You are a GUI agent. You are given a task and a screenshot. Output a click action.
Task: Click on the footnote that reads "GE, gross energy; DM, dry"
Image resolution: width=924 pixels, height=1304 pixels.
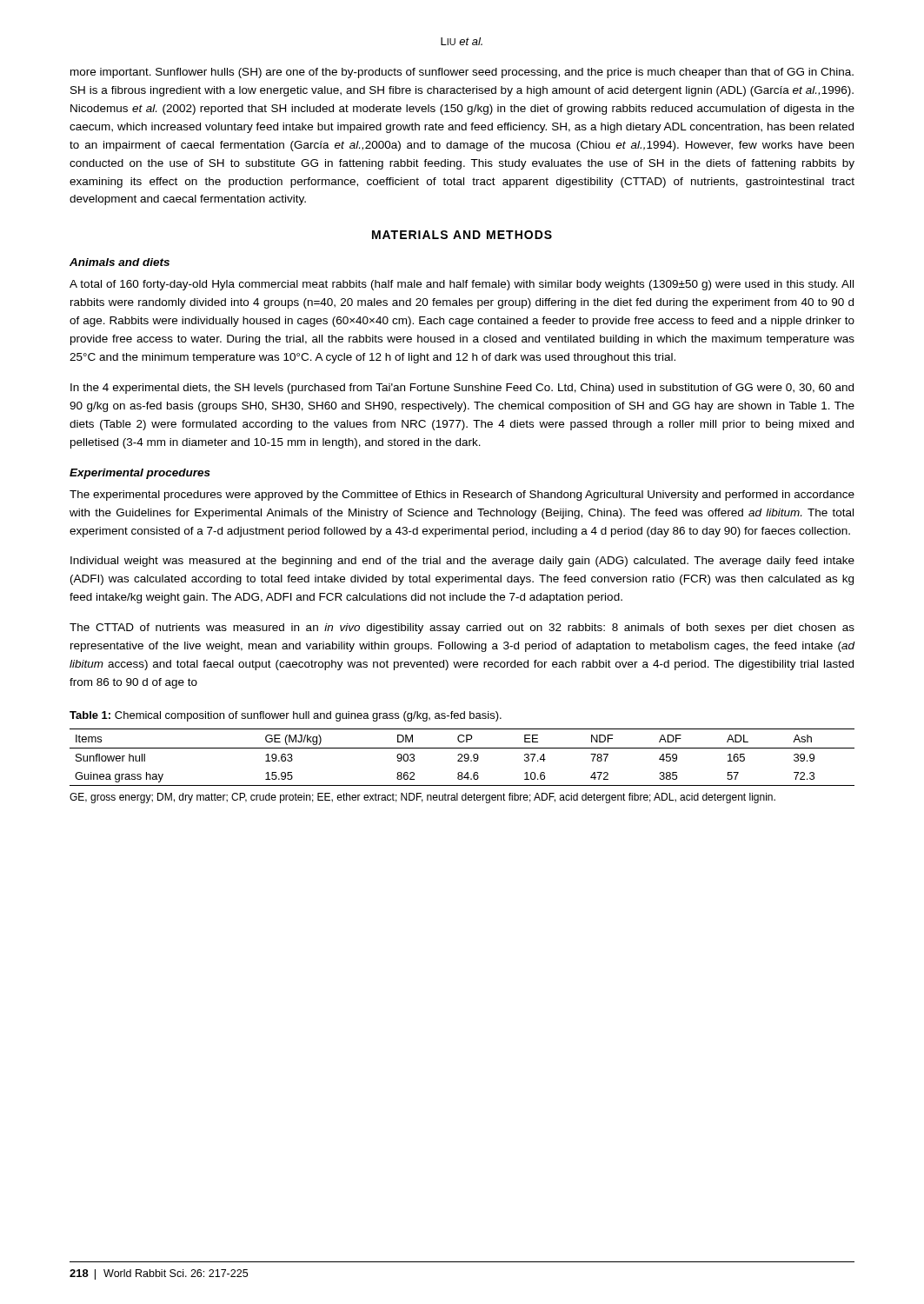pos(423,797)
